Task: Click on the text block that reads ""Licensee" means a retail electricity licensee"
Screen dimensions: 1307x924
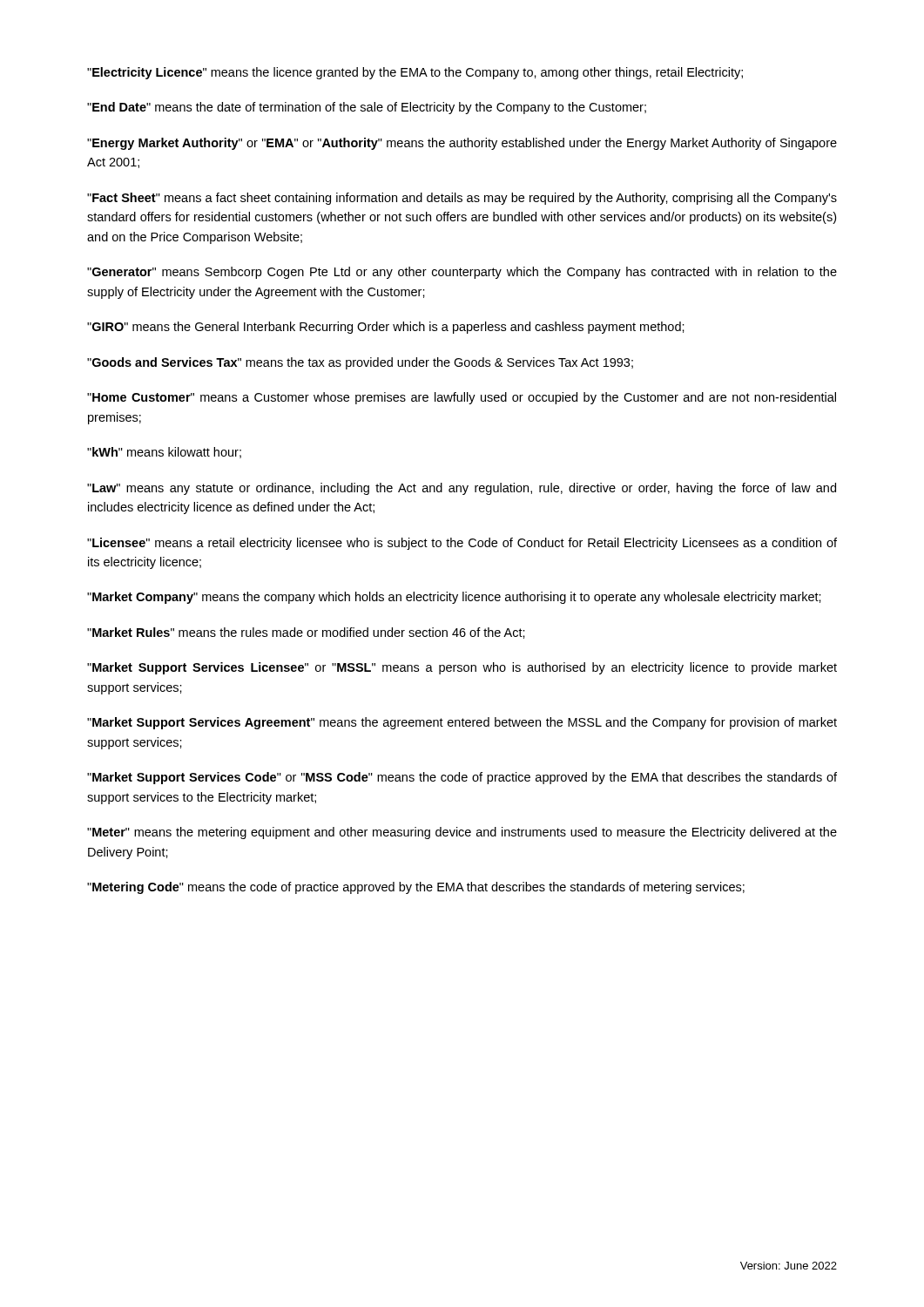Action: click(x=462, y=552)
